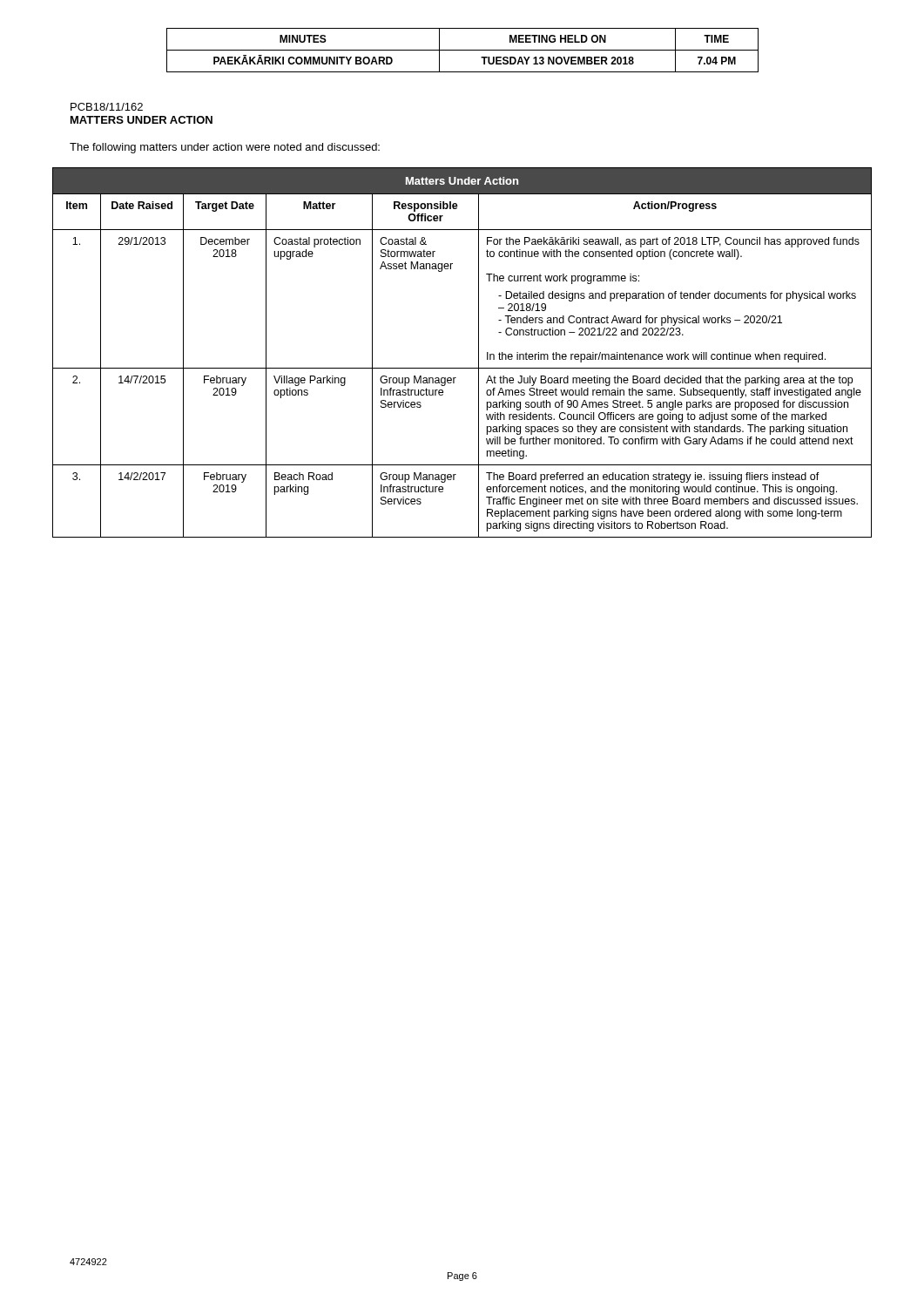The image size is (924, 1307).
Task: Select the text block containing "The following matters under action were"
Action: [225, 147]
